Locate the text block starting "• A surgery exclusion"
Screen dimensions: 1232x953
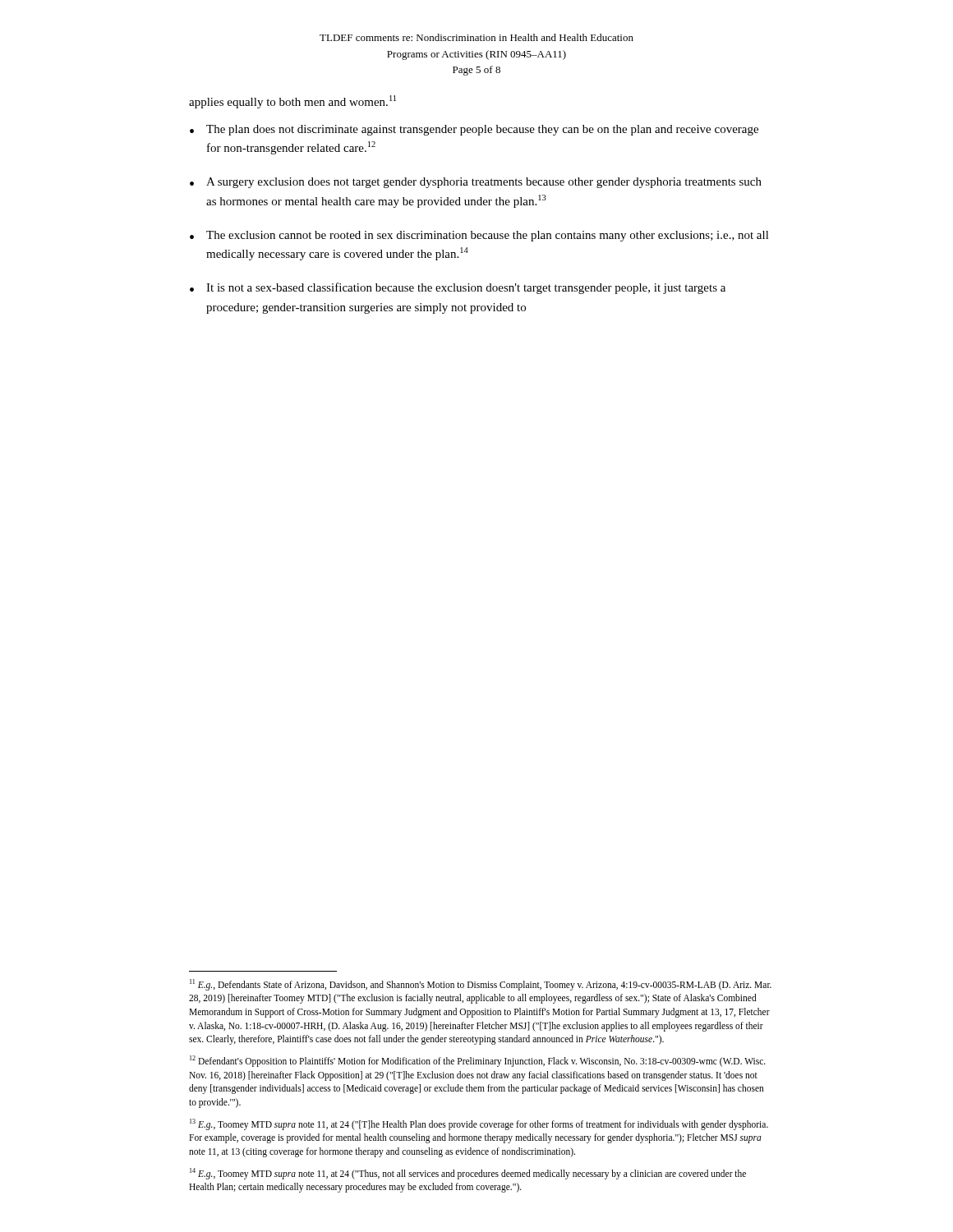481,192
